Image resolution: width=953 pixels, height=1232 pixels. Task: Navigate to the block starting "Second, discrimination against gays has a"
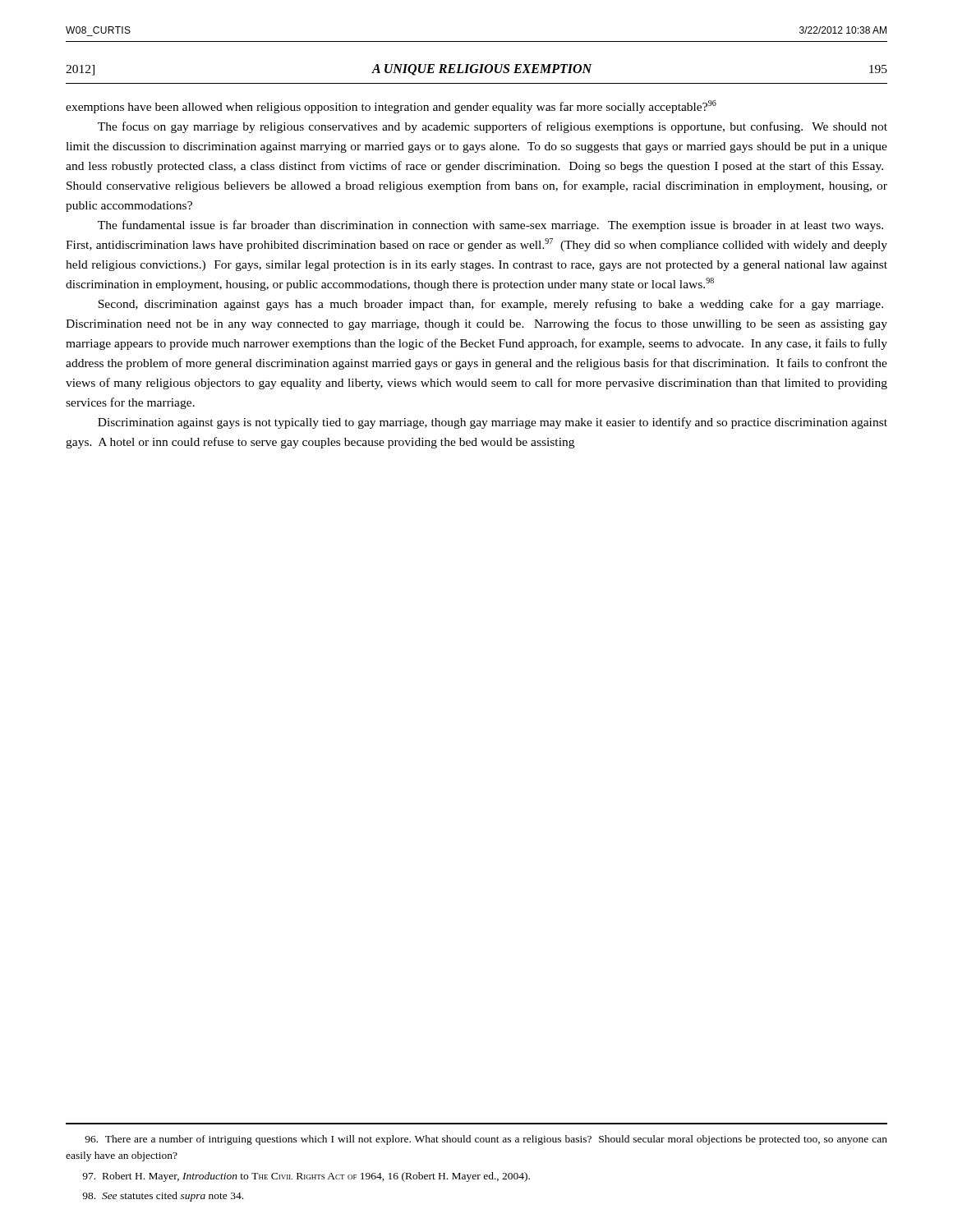click(x=476, y=353)
